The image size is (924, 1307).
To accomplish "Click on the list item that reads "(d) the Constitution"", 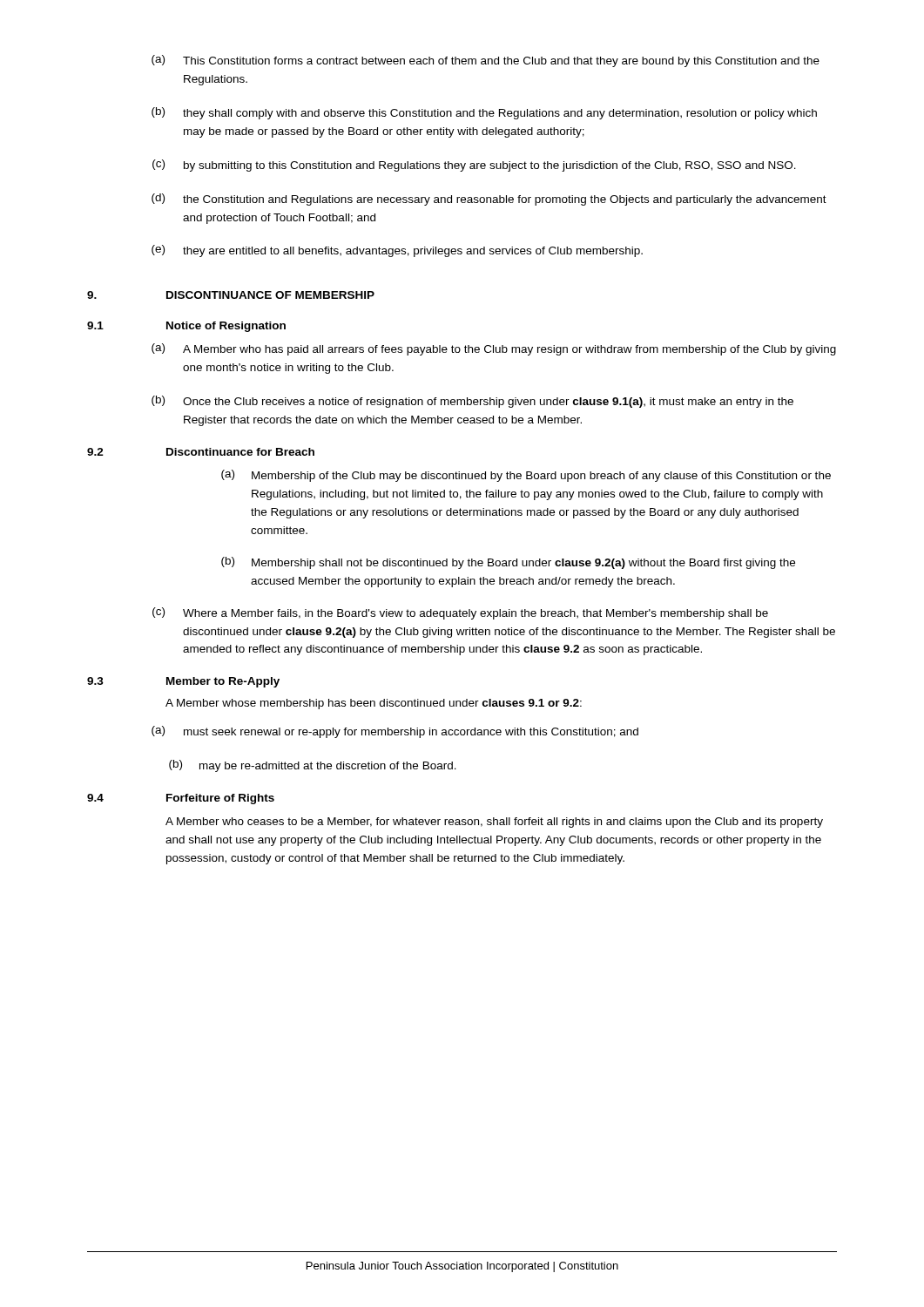I will [x=462, y=209].
